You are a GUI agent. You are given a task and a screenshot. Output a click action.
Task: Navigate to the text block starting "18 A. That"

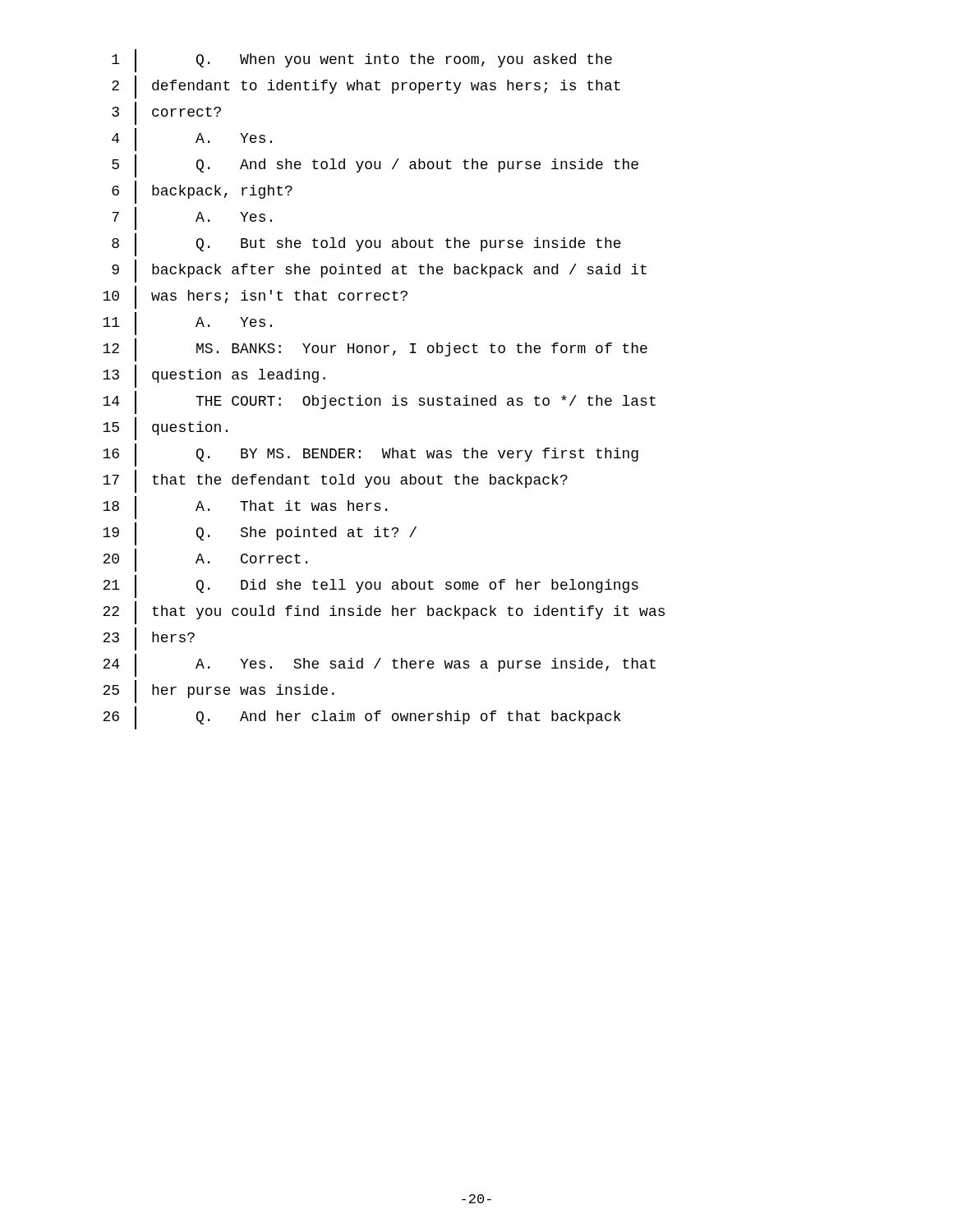[x=245, y=508]
